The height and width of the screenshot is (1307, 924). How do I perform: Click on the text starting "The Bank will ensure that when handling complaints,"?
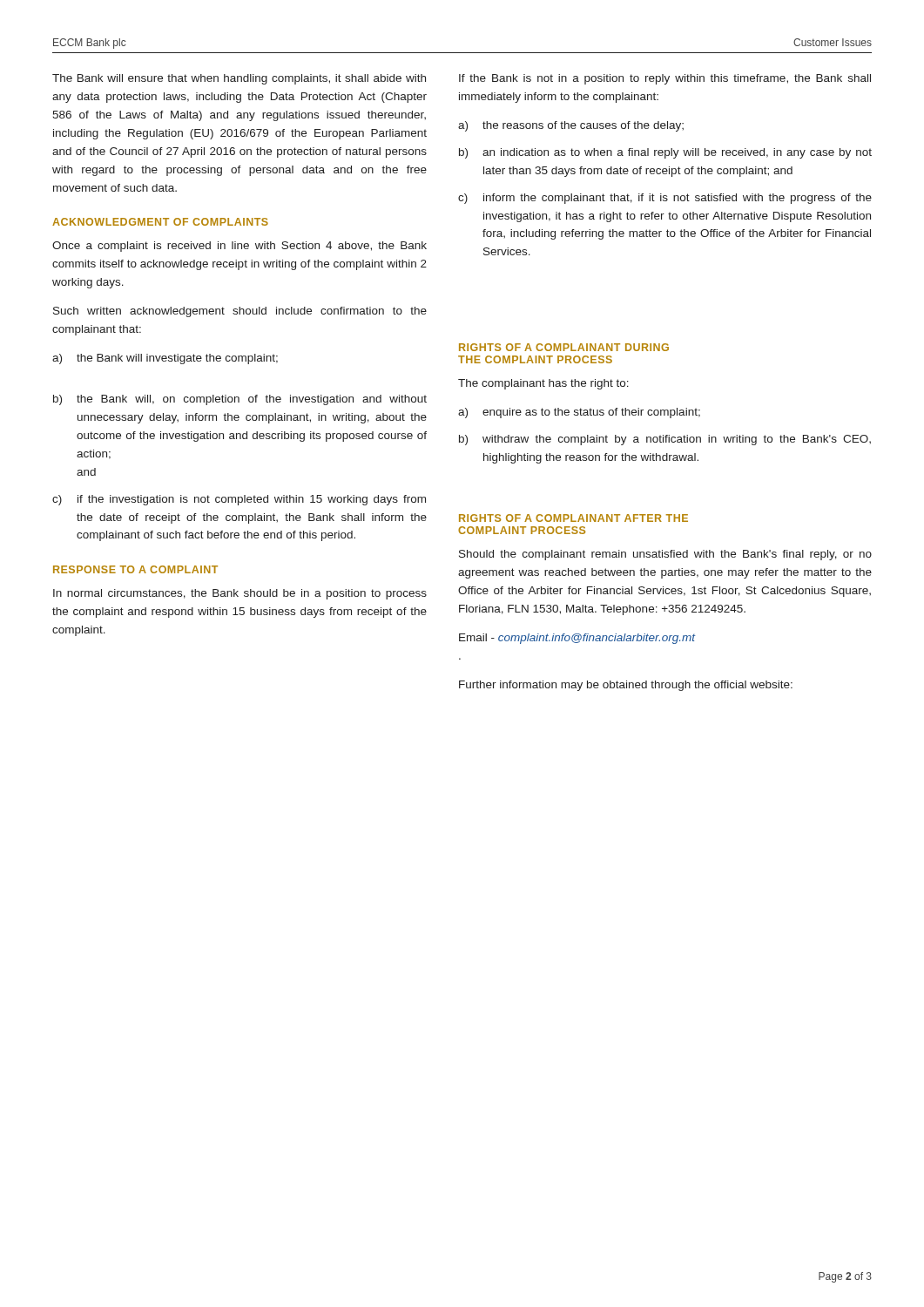click(240, 134)
